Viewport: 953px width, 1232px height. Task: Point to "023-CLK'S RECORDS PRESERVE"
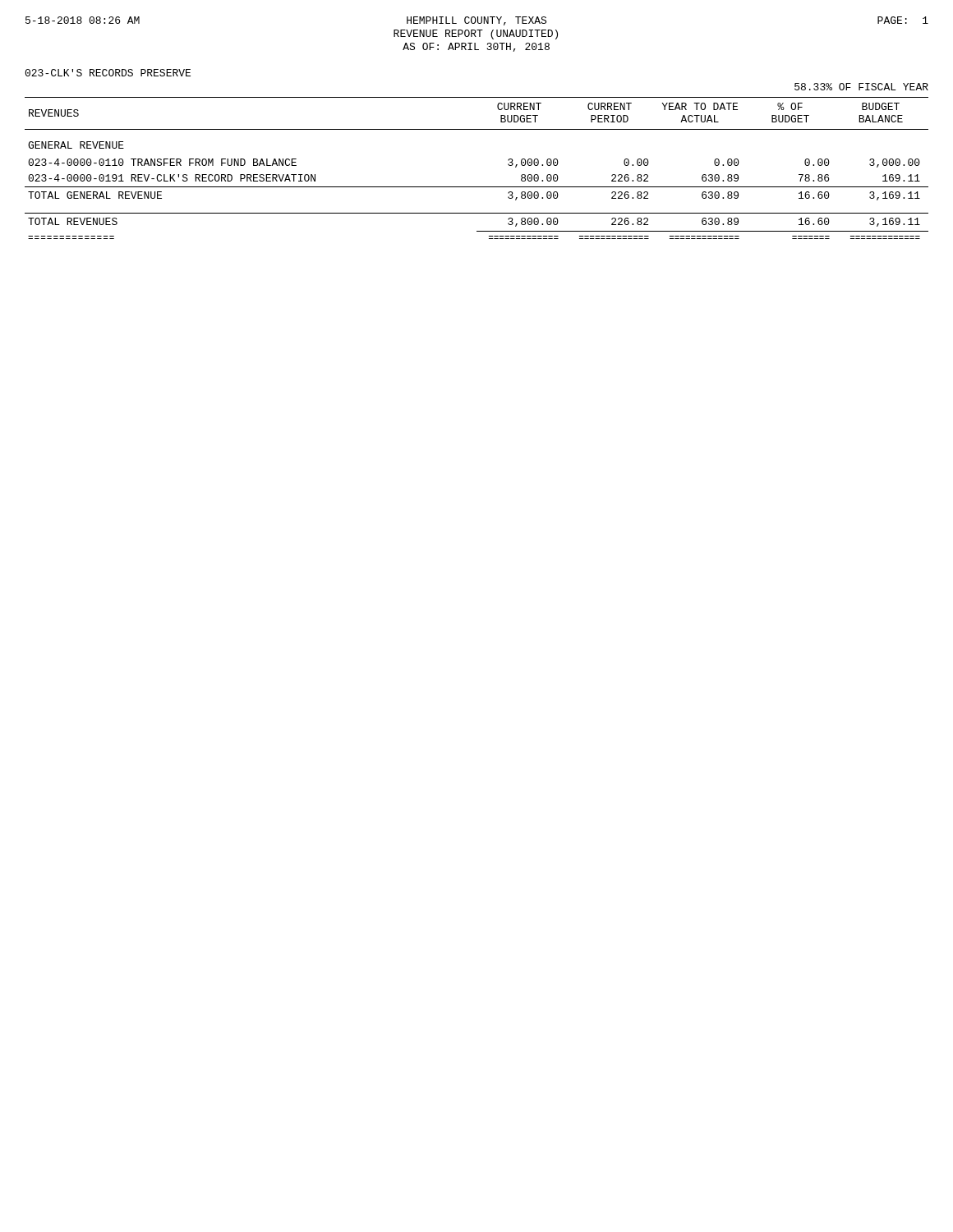point(108,74)
